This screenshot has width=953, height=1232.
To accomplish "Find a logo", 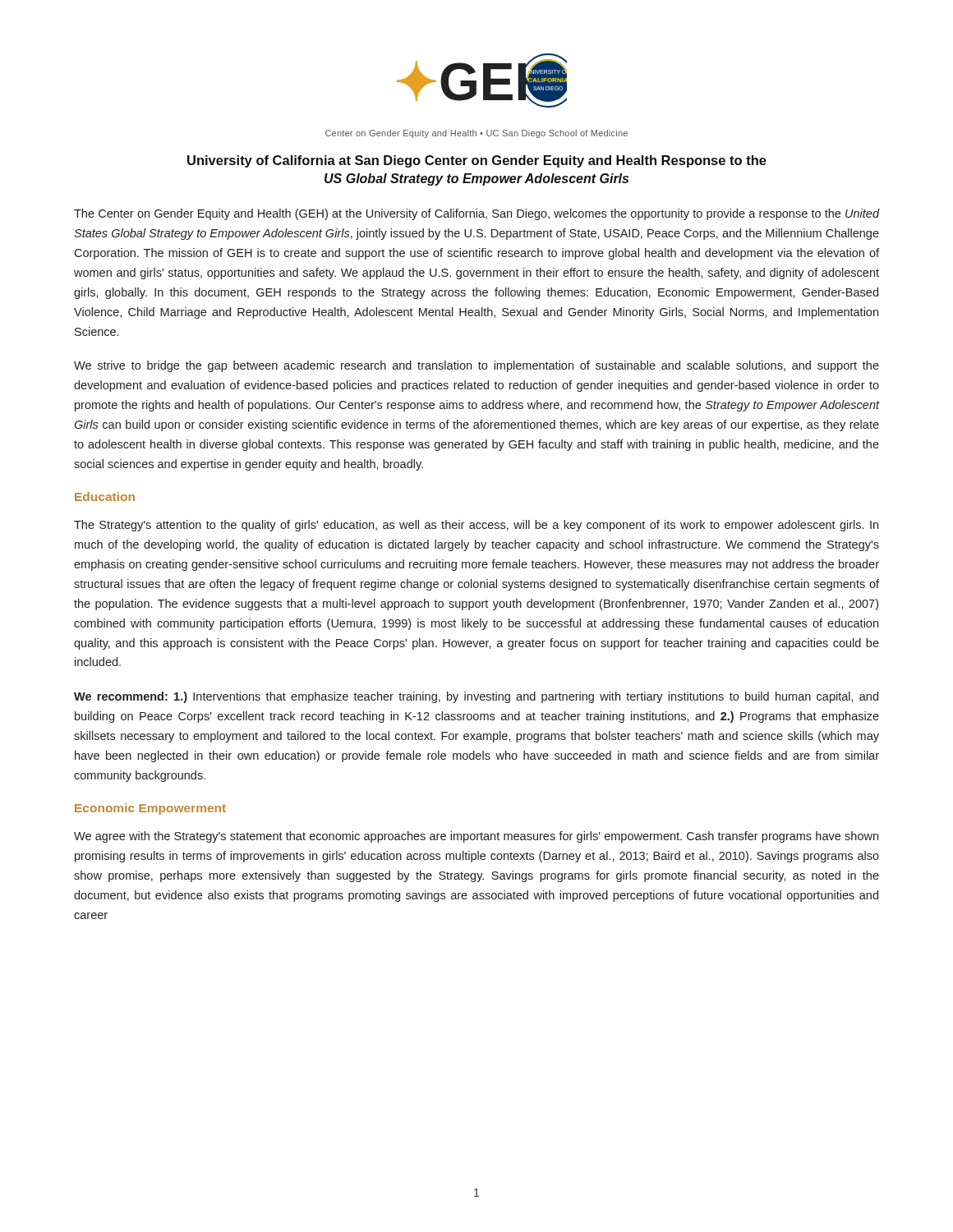I will tap(476, 85).
